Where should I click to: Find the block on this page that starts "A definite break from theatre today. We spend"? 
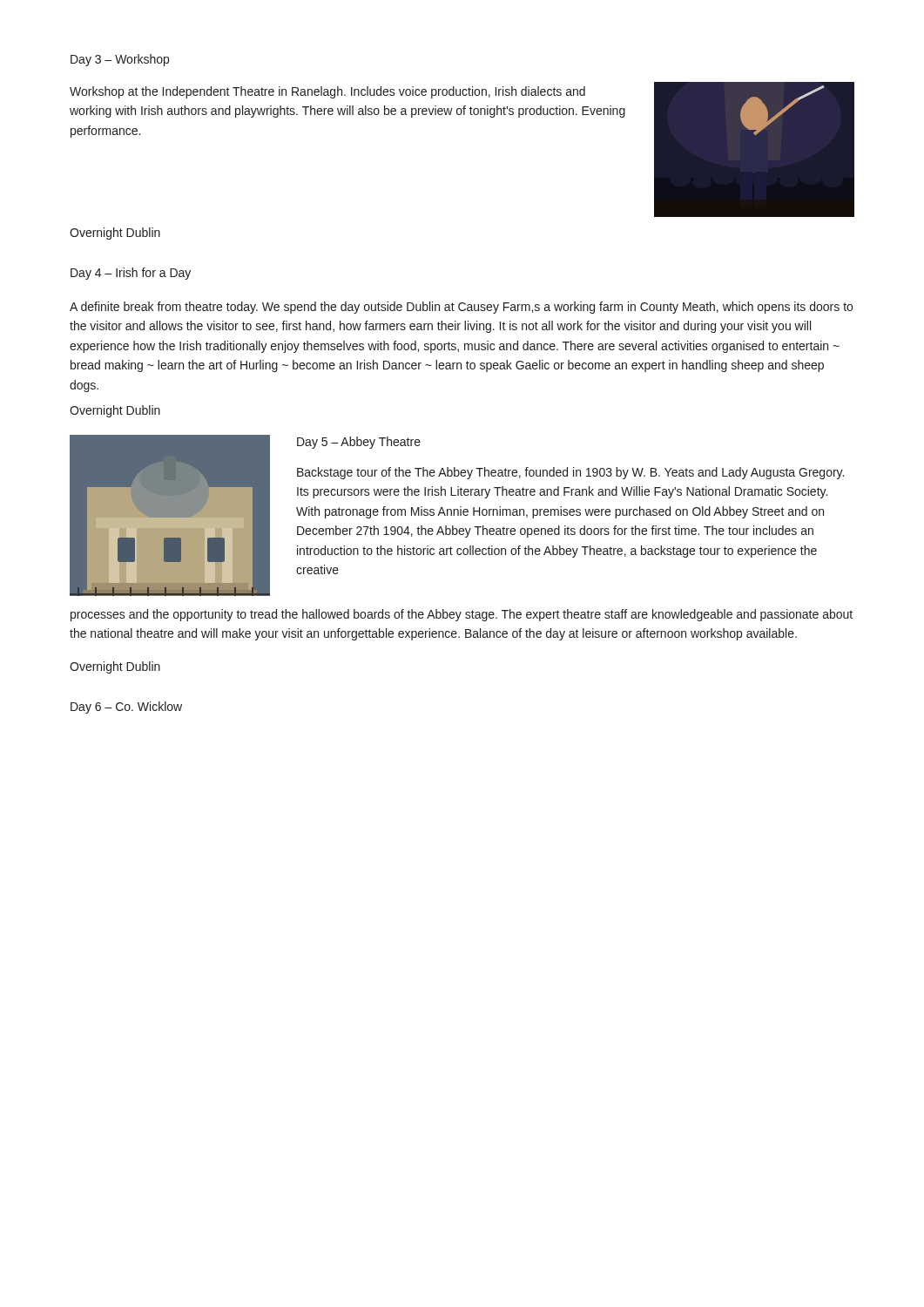(461, 346)
